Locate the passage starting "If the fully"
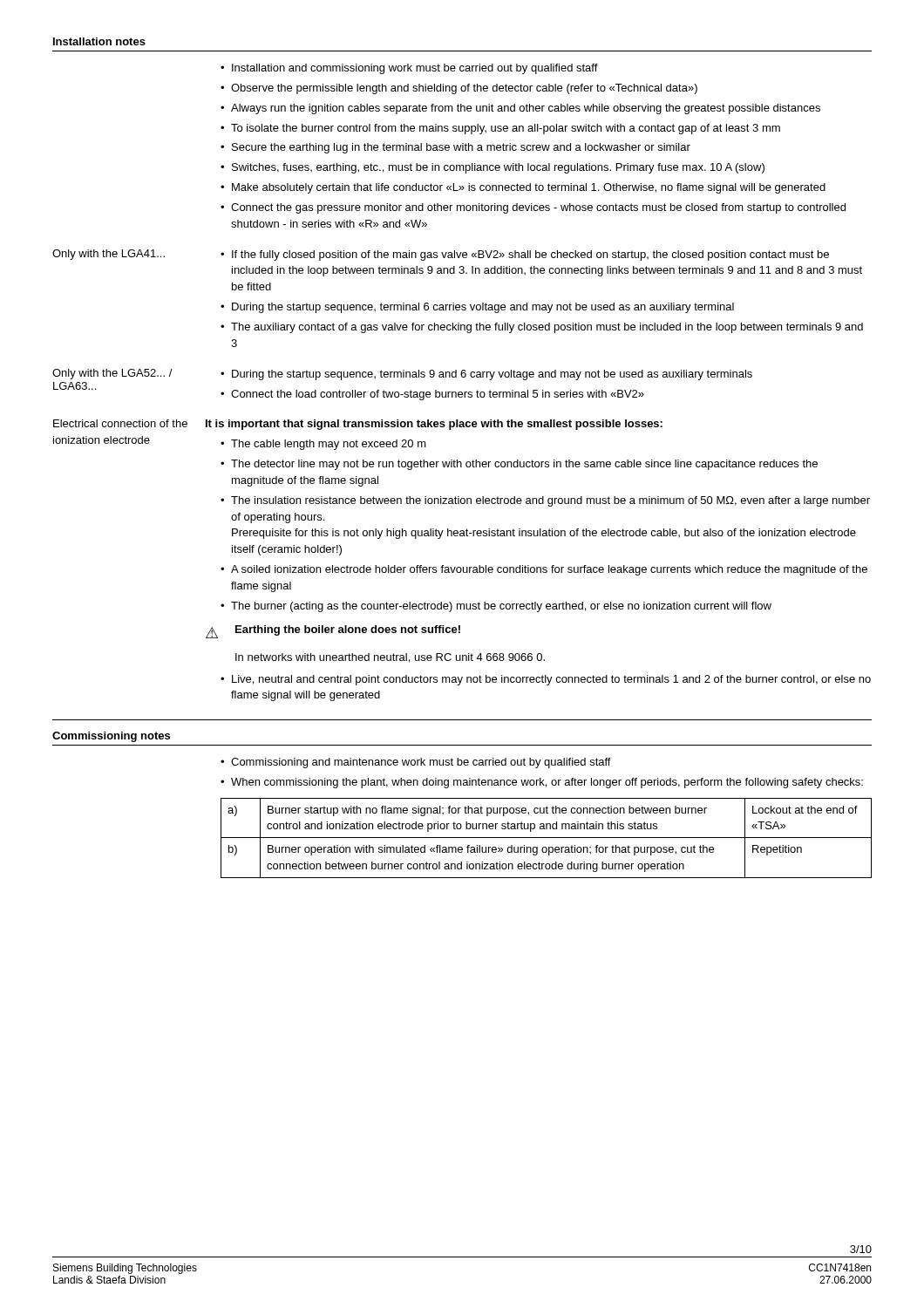This screenshot has width=924, height=1308. pyautogui.click(x=547, y=270)
